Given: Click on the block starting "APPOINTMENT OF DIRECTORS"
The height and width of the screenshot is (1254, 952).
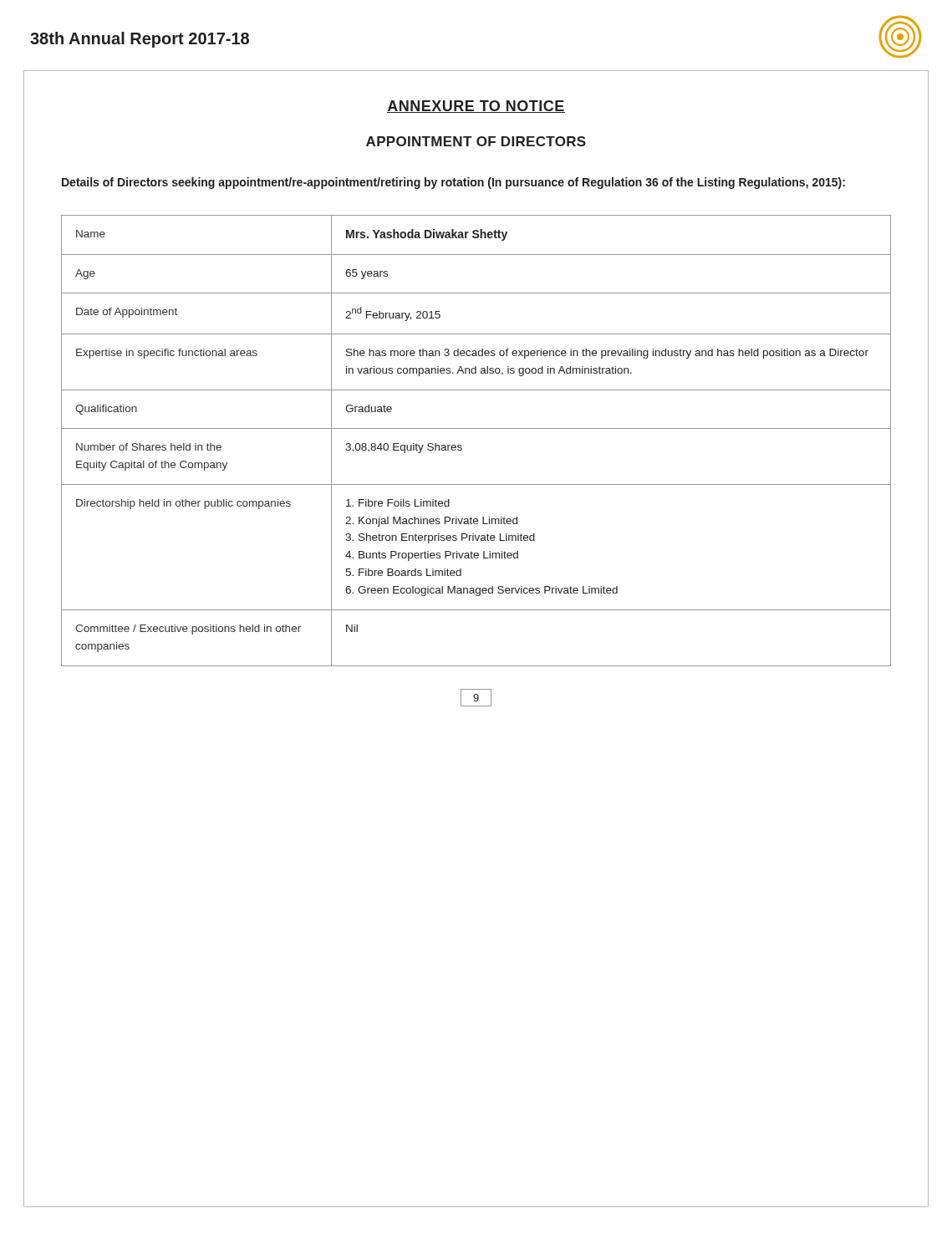Looking at the screenshot, I should pyautogui.click(x=476, y=142).
